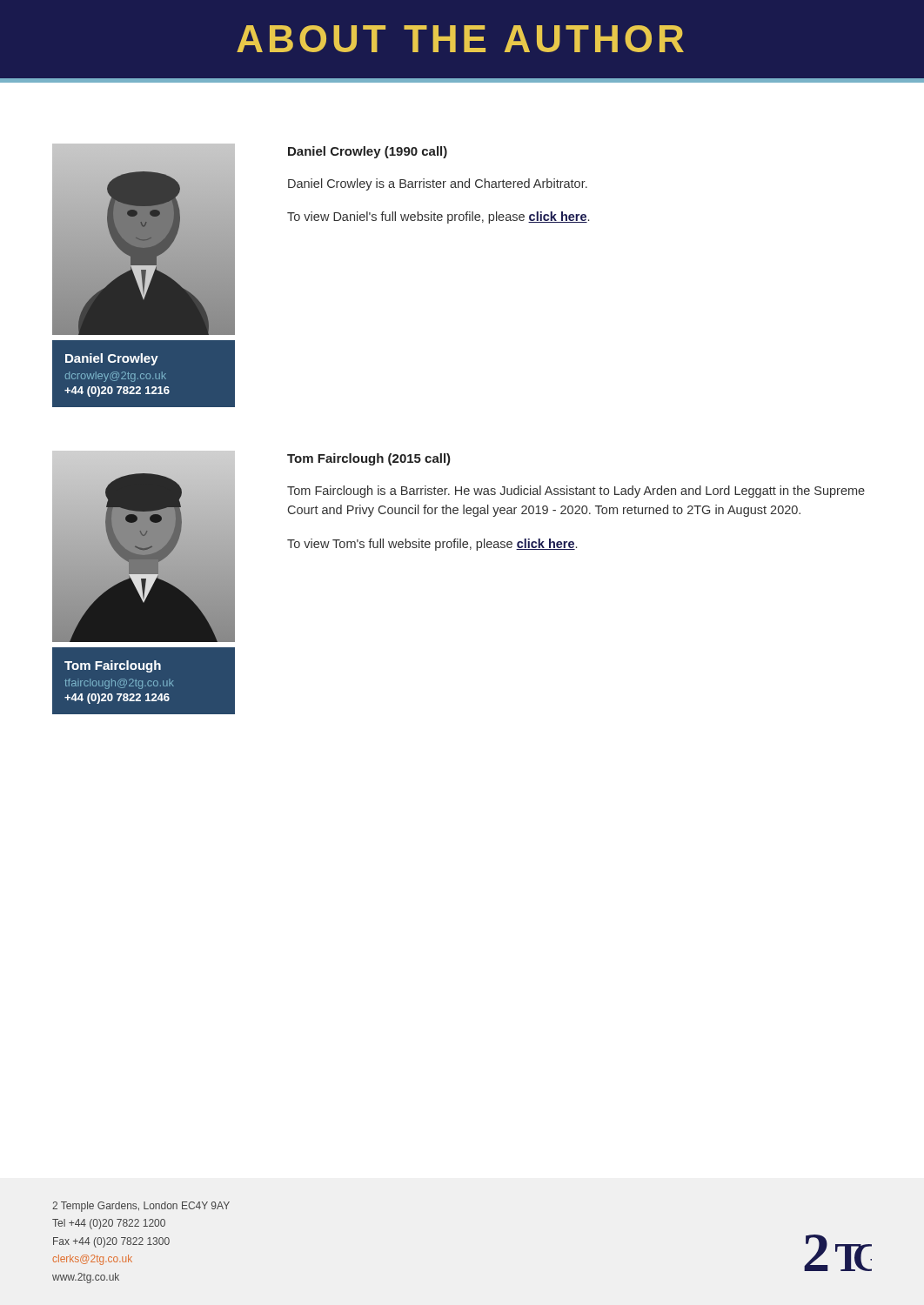924x1305 pixels.
Task: Where is the passage that starts "To view Tom's"?
Action: [579, 544]
